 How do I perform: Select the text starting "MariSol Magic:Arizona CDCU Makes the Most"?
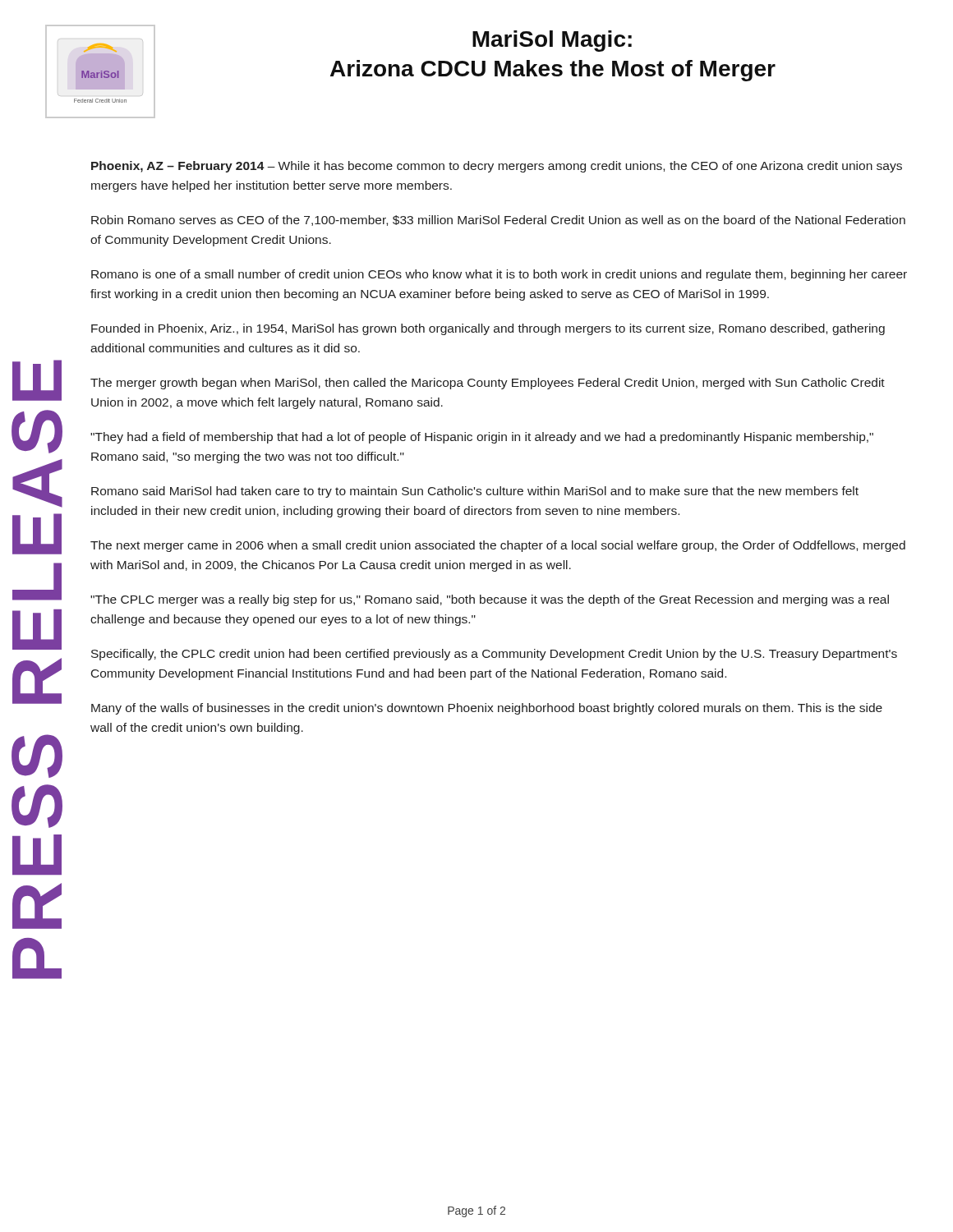[553, 55]
